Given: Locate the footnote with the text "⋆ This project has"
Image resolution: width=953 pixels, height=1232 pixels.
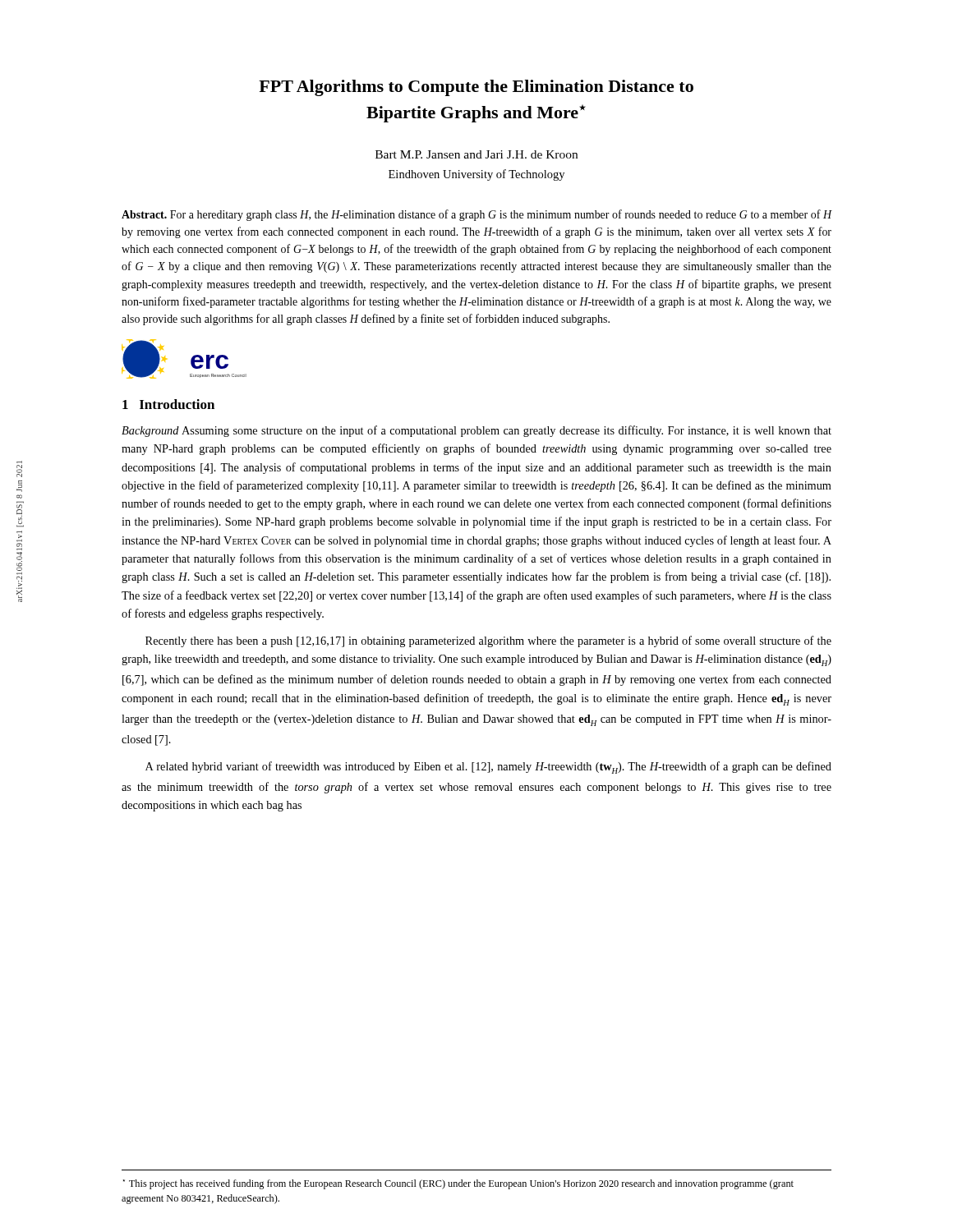Looking at the screenshot, I should (458, 1190).
